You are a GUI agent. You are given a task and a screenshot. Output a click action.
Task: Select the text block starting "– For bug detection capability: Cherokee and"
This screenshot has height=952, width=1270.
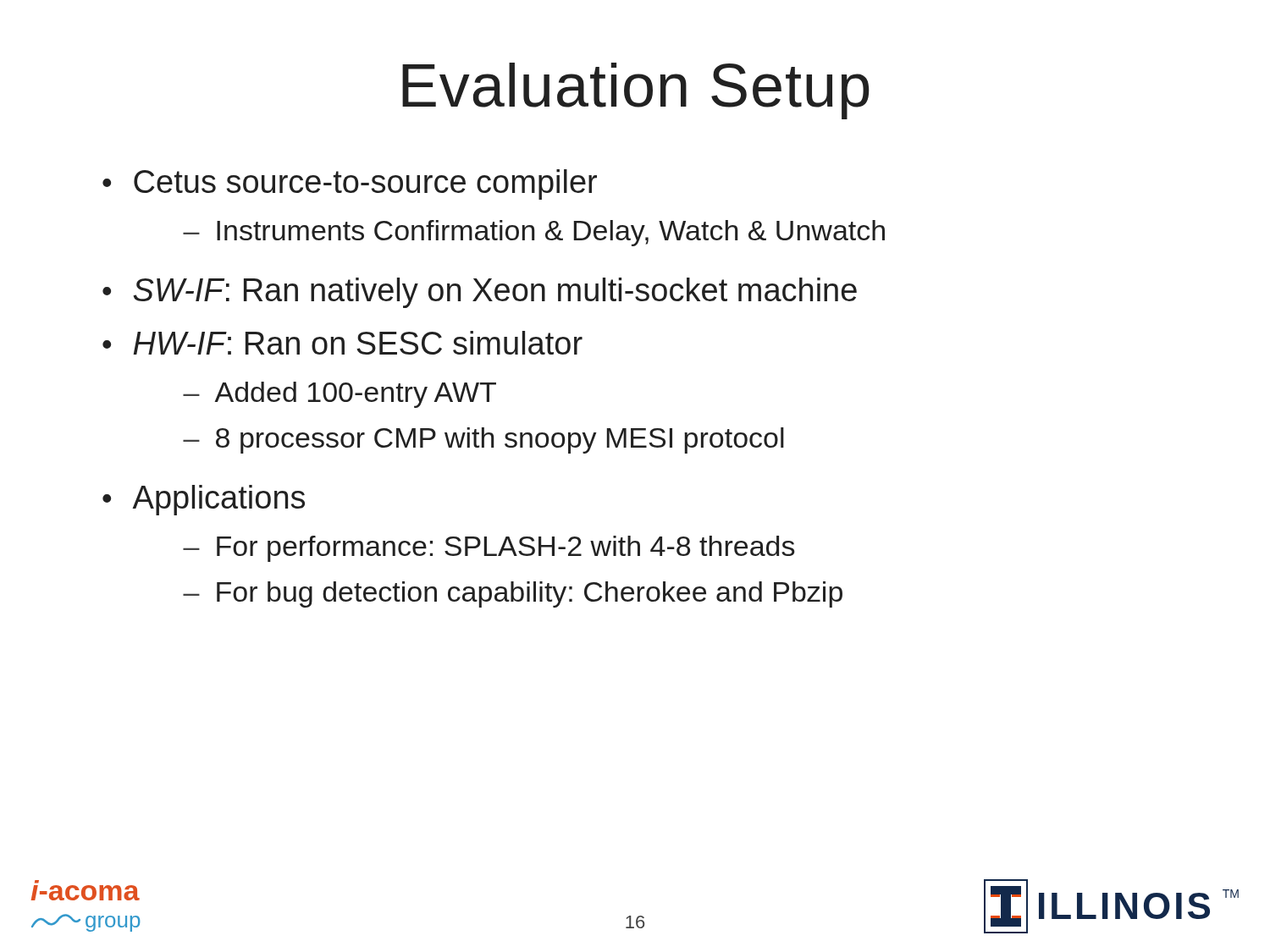(513, 591)
